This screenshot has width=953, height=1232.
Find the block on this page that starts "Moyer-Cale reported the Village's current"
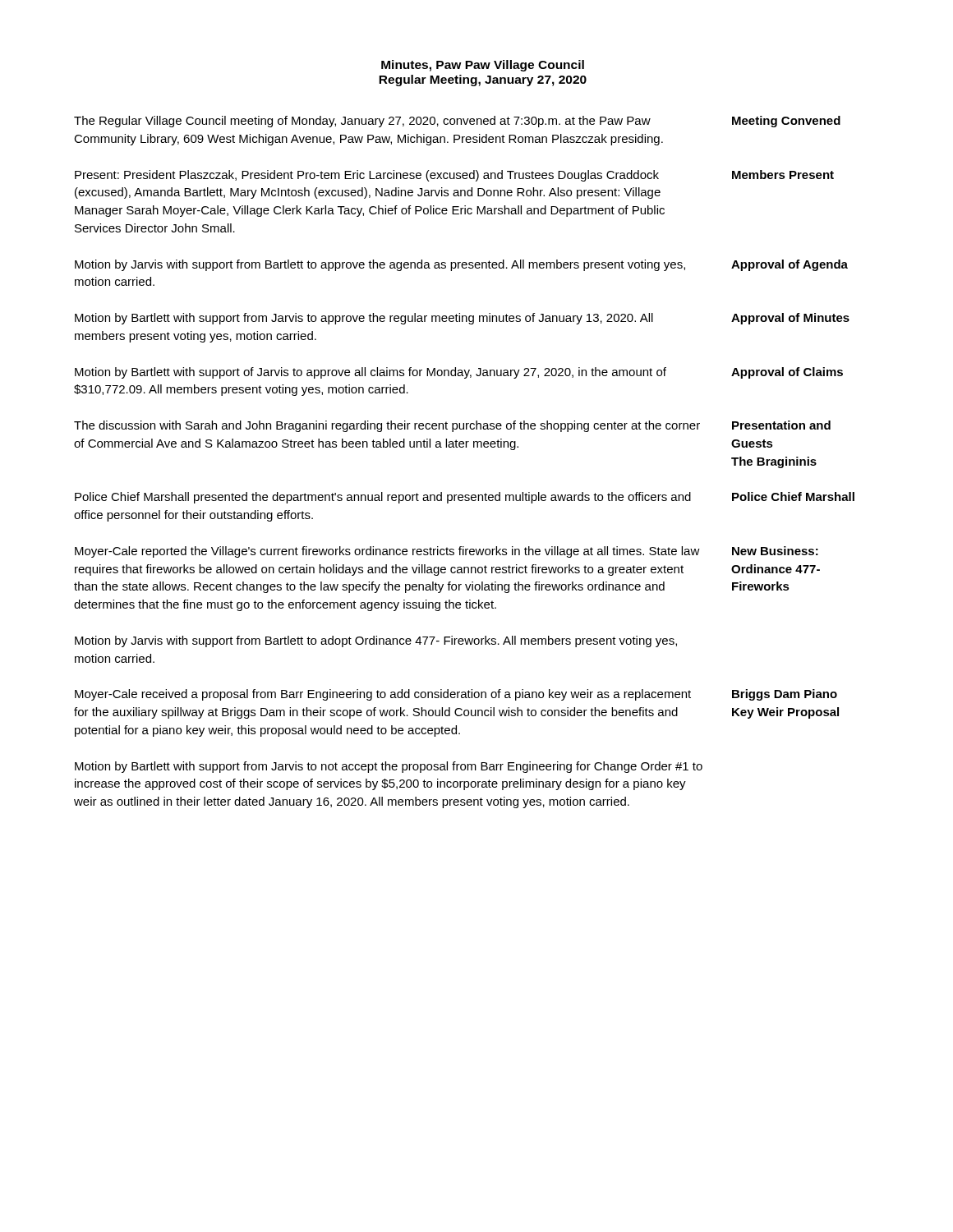coord(483,578)
